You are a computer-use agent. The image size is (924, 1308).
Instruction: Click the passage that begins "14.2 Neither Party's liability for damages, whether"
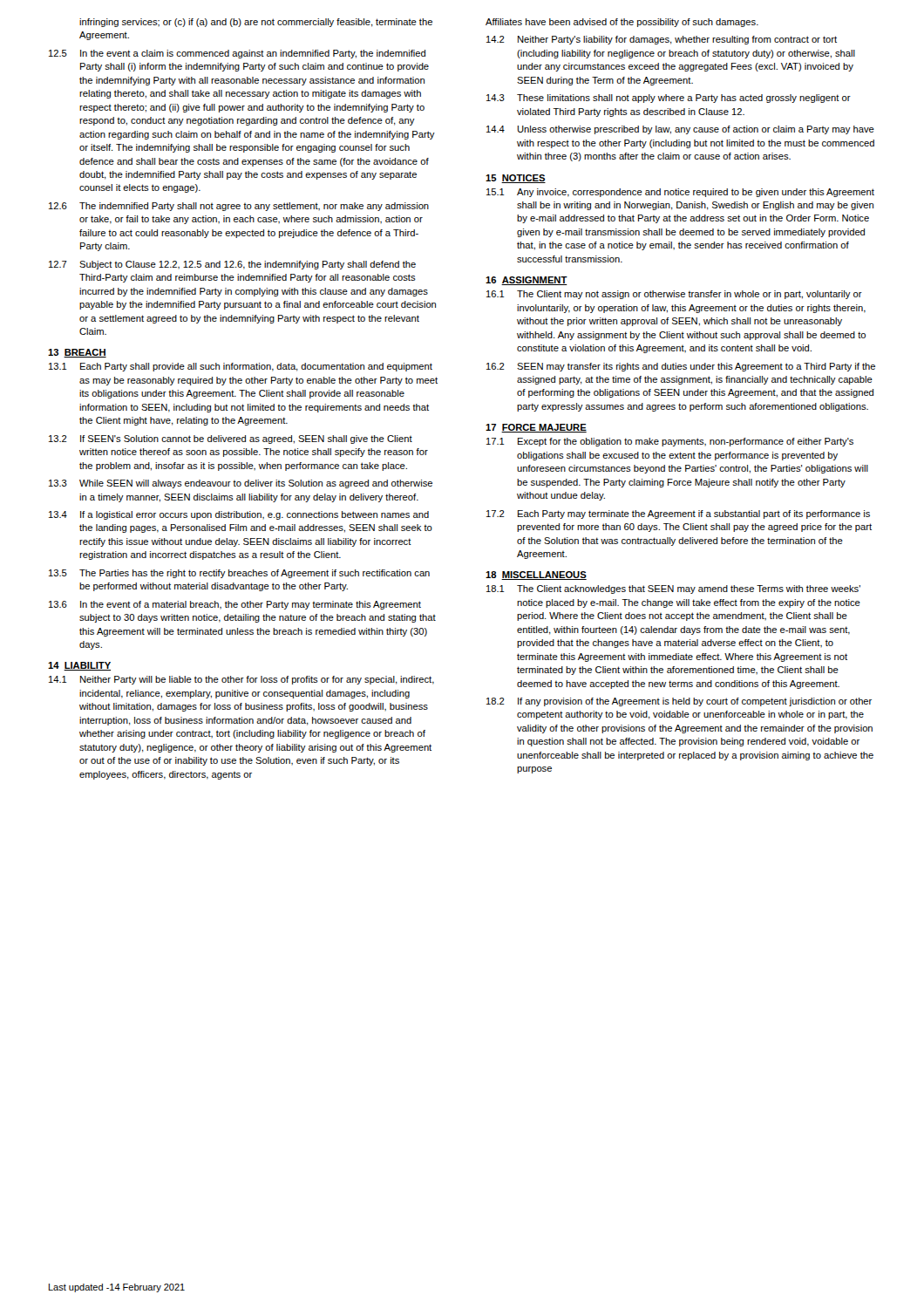(x=681, y=60)
